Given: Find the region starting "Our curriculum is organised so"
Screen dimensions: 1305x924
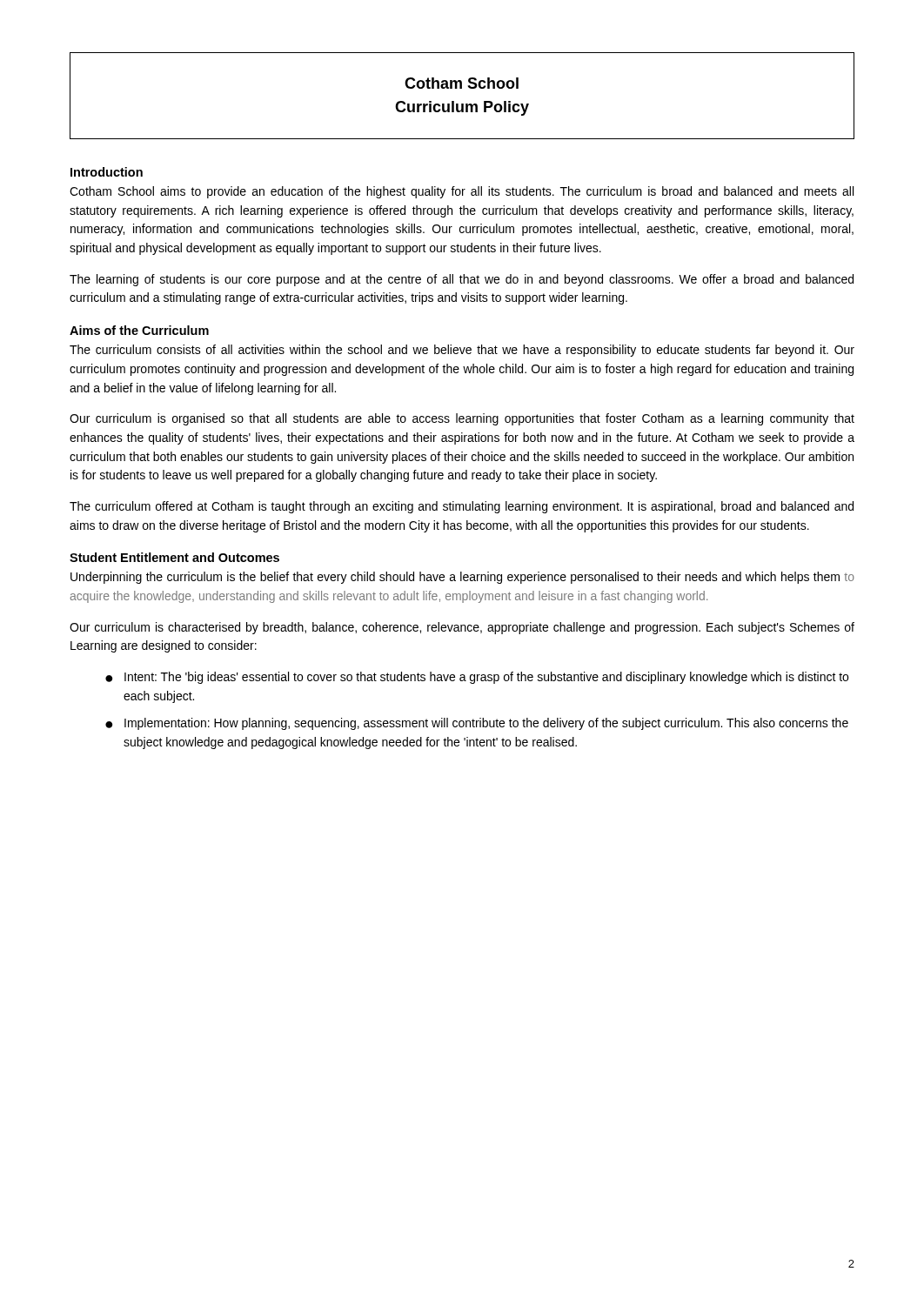Looking at the screenshot, I should (462, 447).
